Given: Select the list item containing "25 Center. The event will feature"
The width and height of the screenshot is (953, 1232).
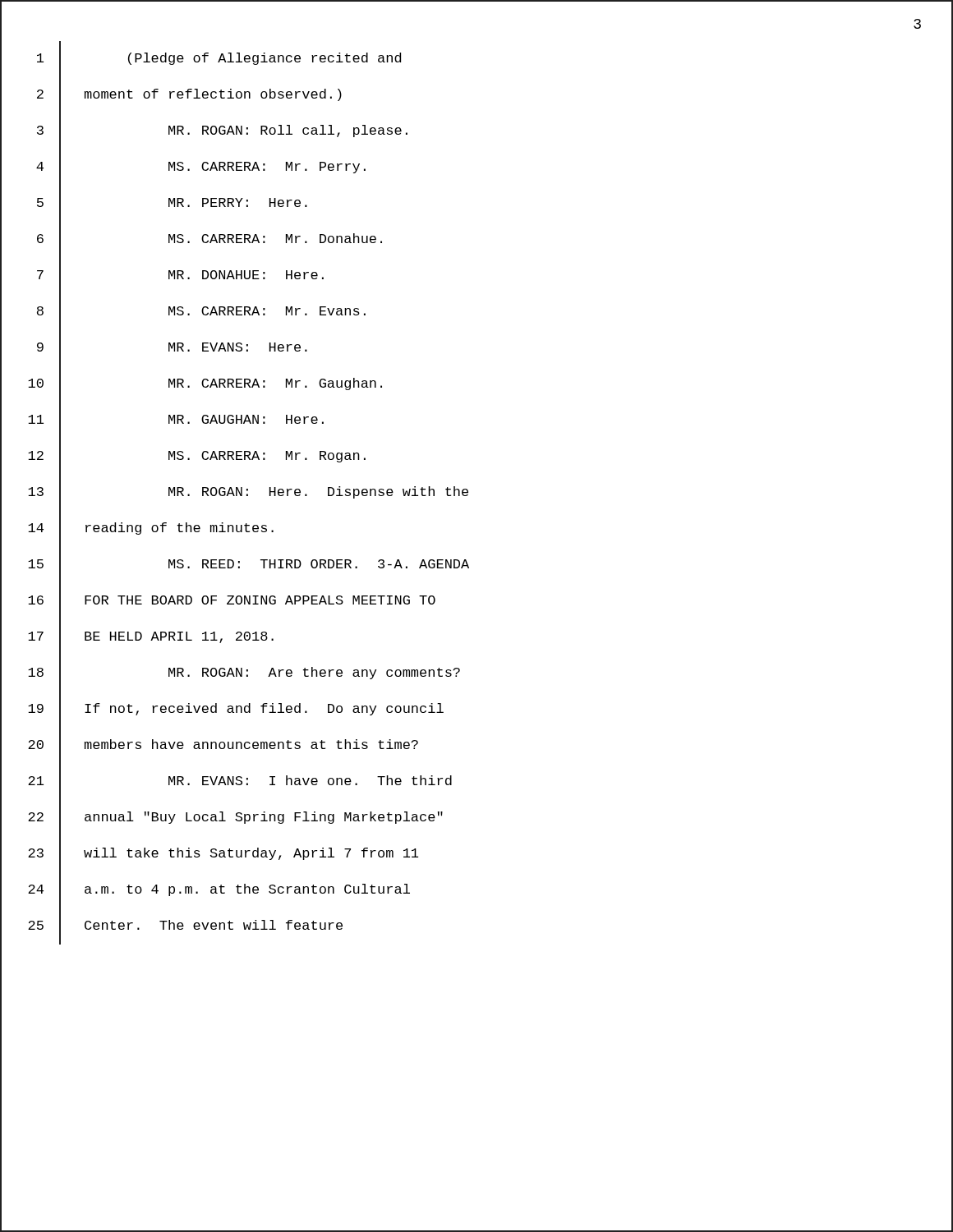Looking at the screenshot, I should coord(60,926).
